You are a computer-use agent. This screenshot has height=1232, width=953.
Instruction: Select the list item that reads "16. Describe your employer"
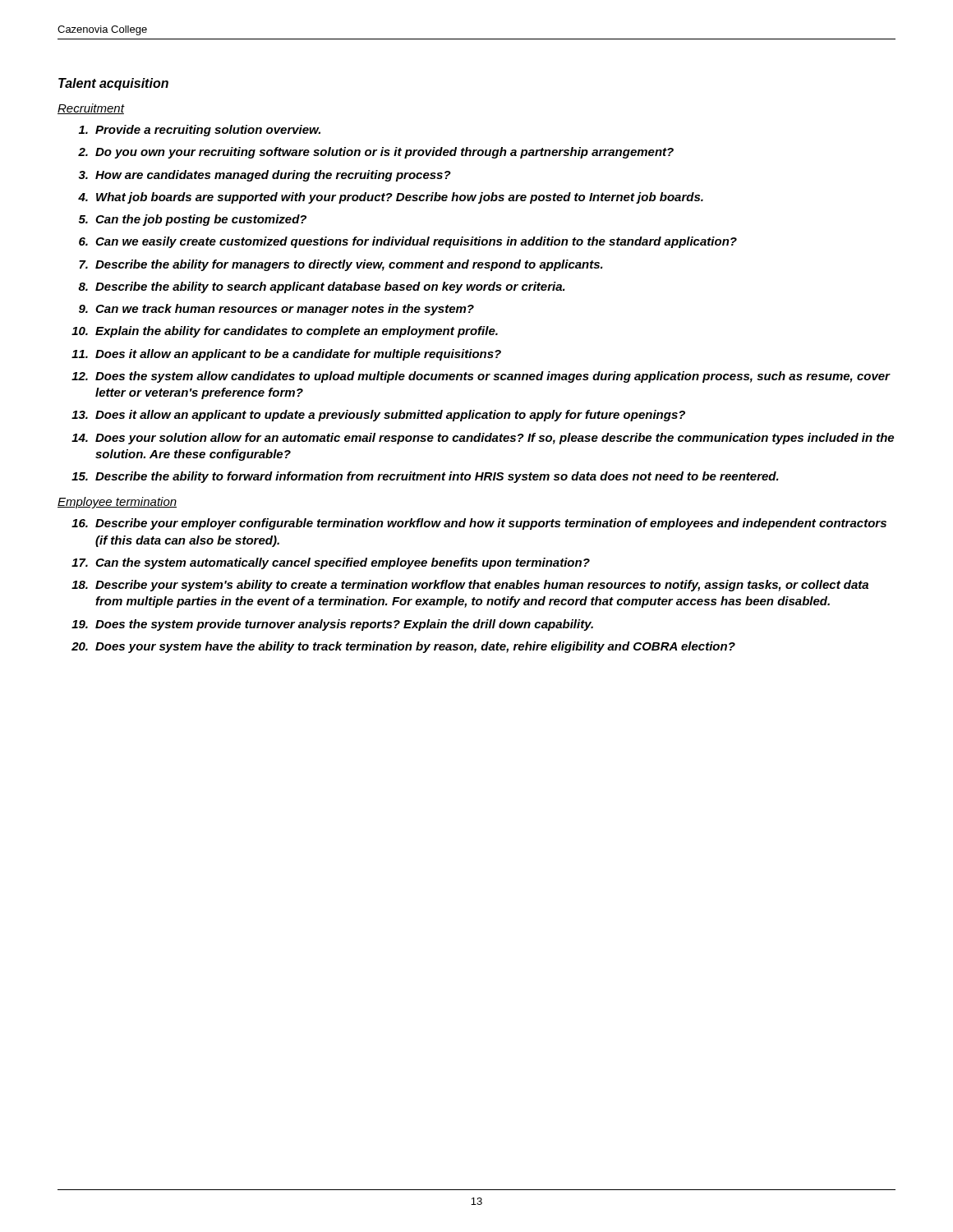[476, 532]
